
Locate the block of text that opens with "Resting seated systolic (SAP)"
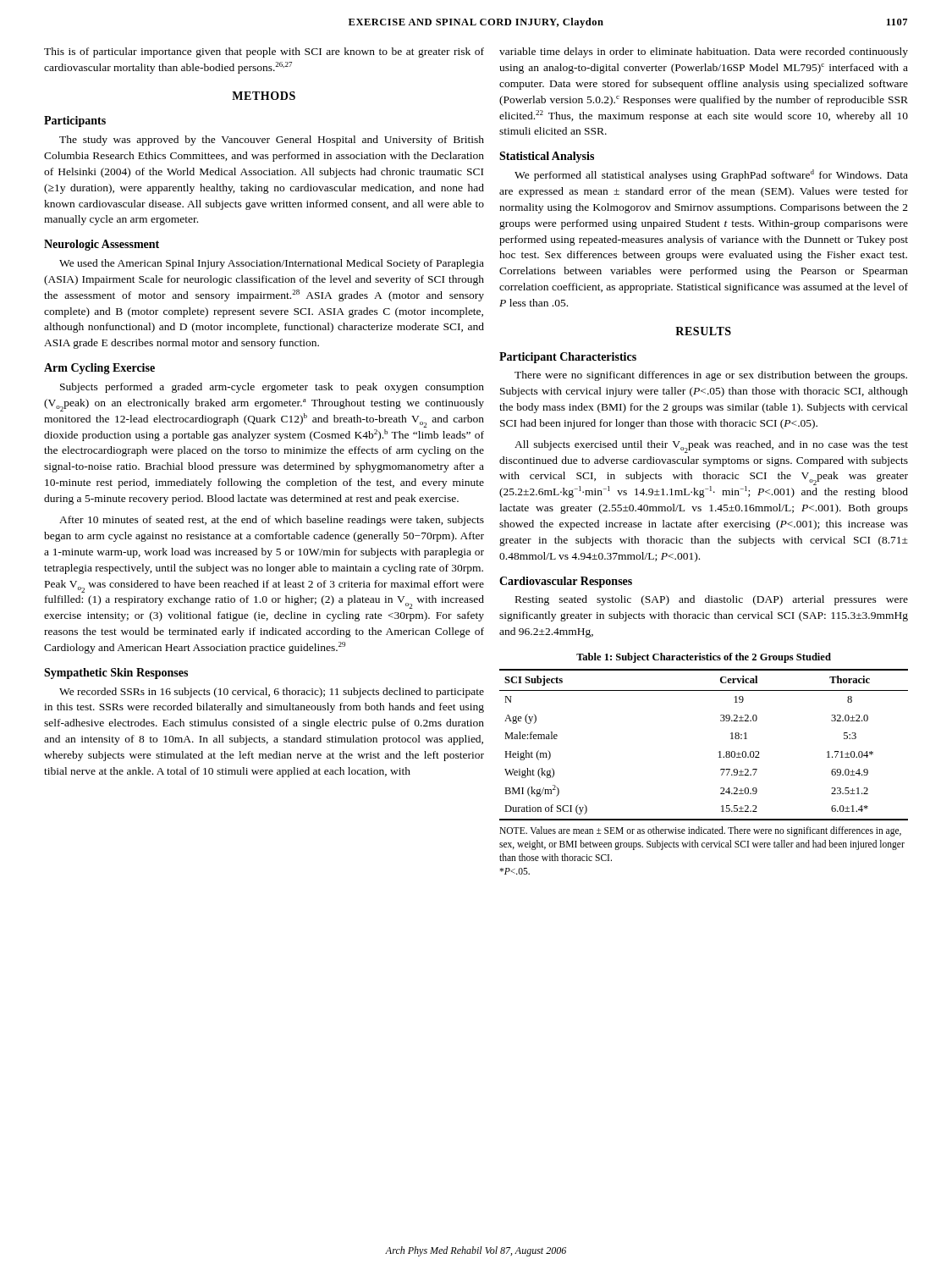[x=704, y=616]
